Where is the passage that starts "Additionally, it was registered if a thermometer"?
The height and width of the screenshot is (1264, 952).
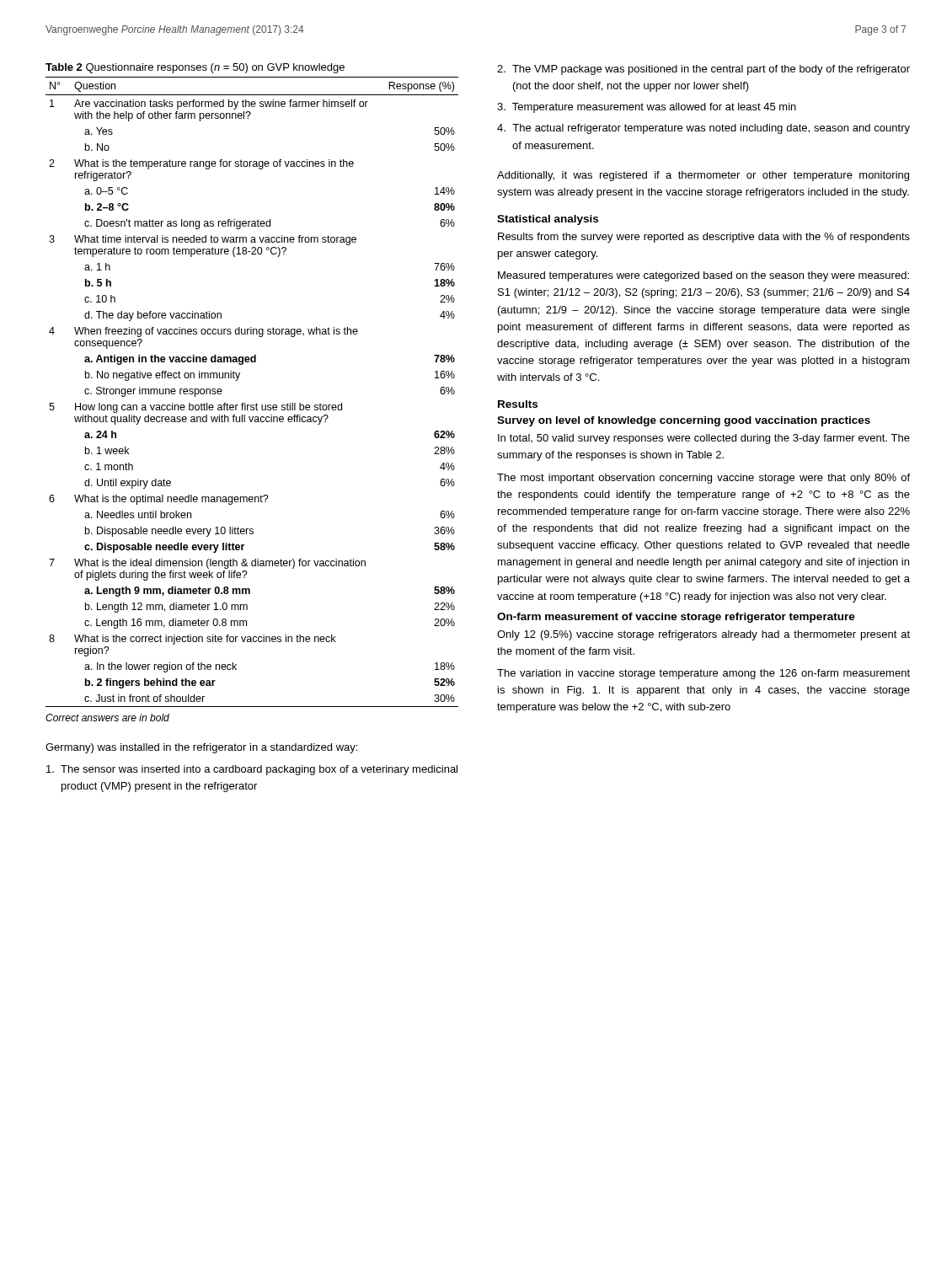(x=703, y=183)
